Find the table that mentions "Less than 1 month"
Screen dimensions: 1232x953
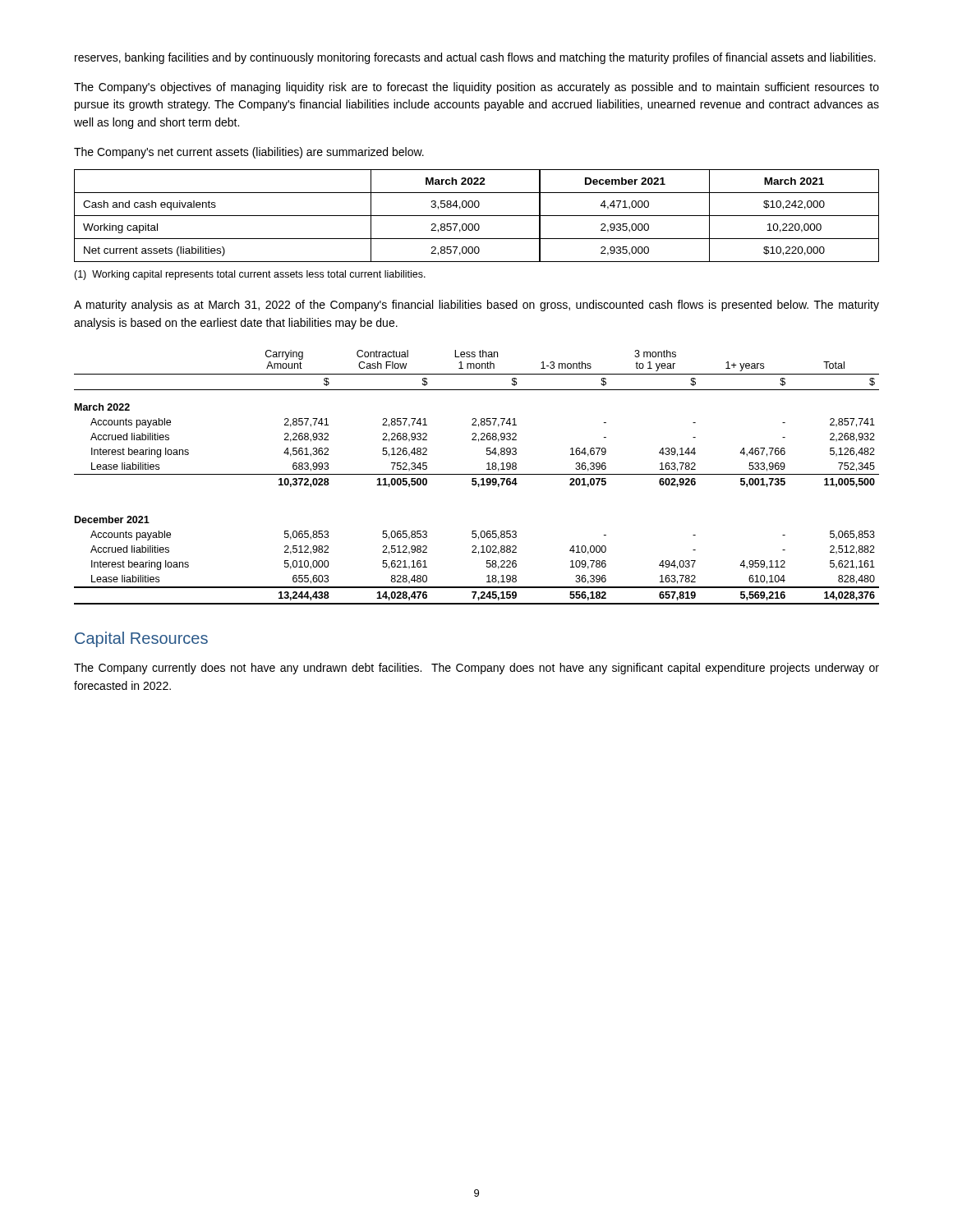click(x=476, y=475)
